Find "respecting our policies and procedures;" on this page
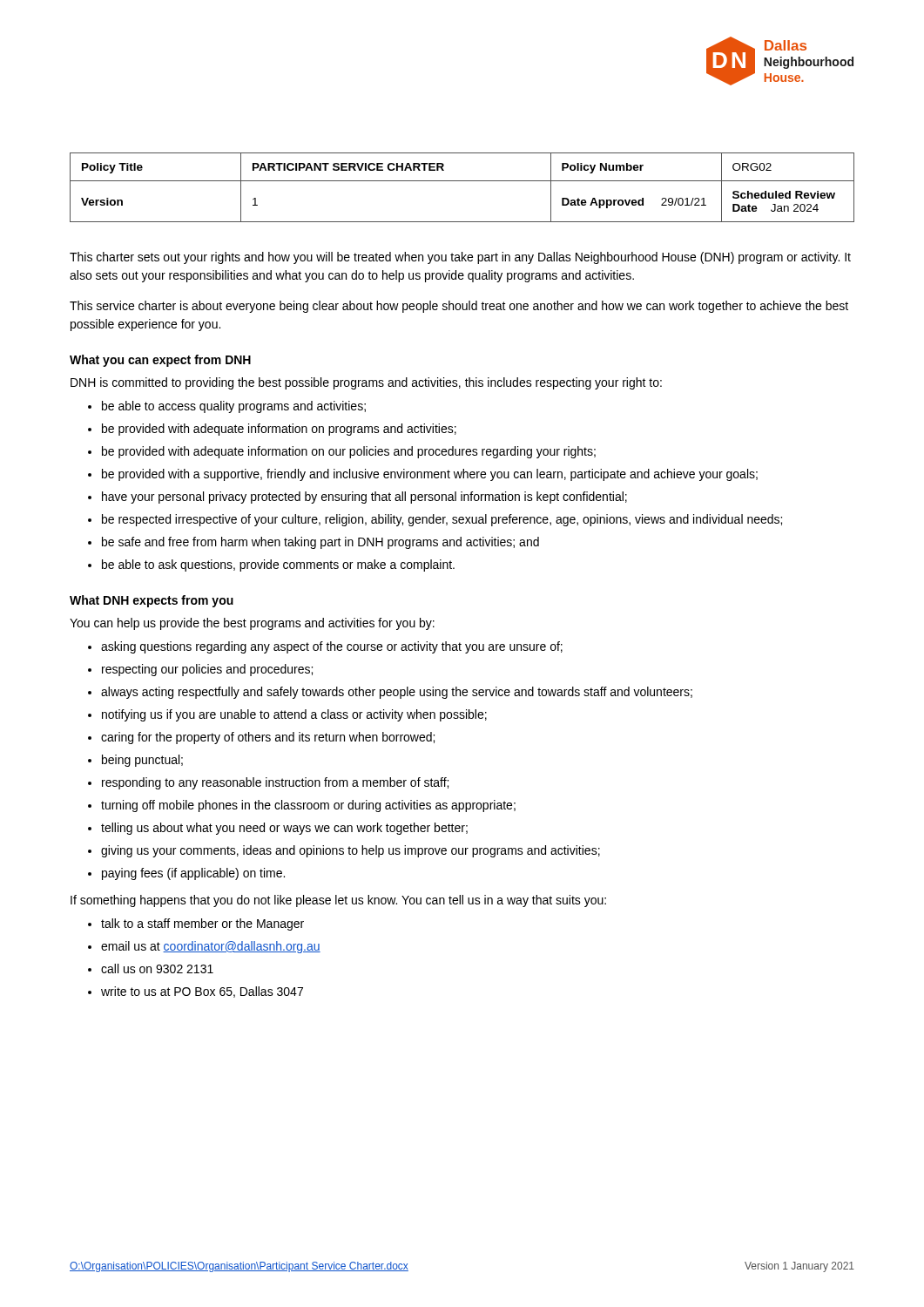The height and width of the screenshot is (1307, 924). coord(207,669)
